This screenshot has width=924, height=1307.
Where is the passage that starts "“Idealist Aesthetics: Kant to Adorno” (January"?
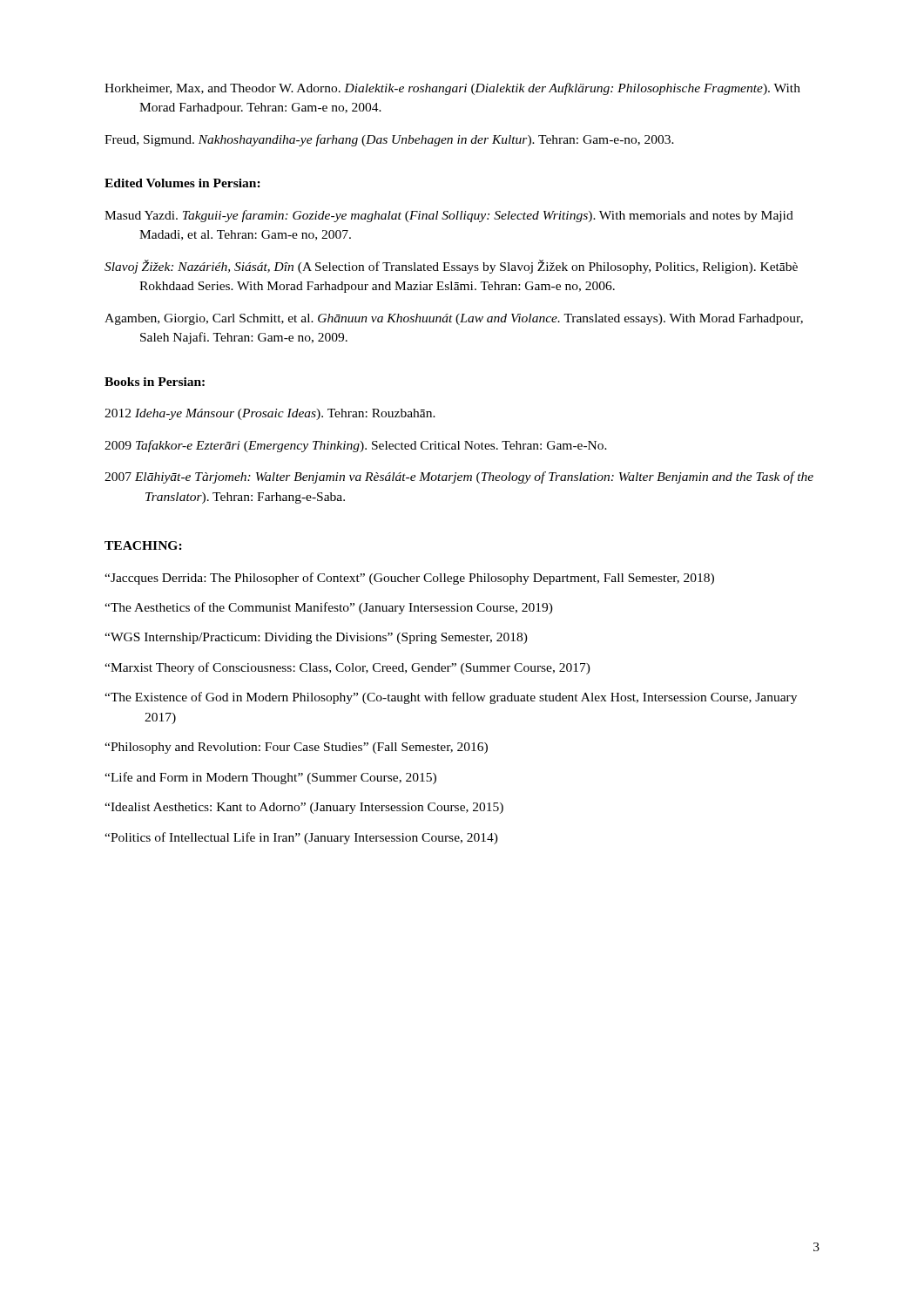click(304, 807)
